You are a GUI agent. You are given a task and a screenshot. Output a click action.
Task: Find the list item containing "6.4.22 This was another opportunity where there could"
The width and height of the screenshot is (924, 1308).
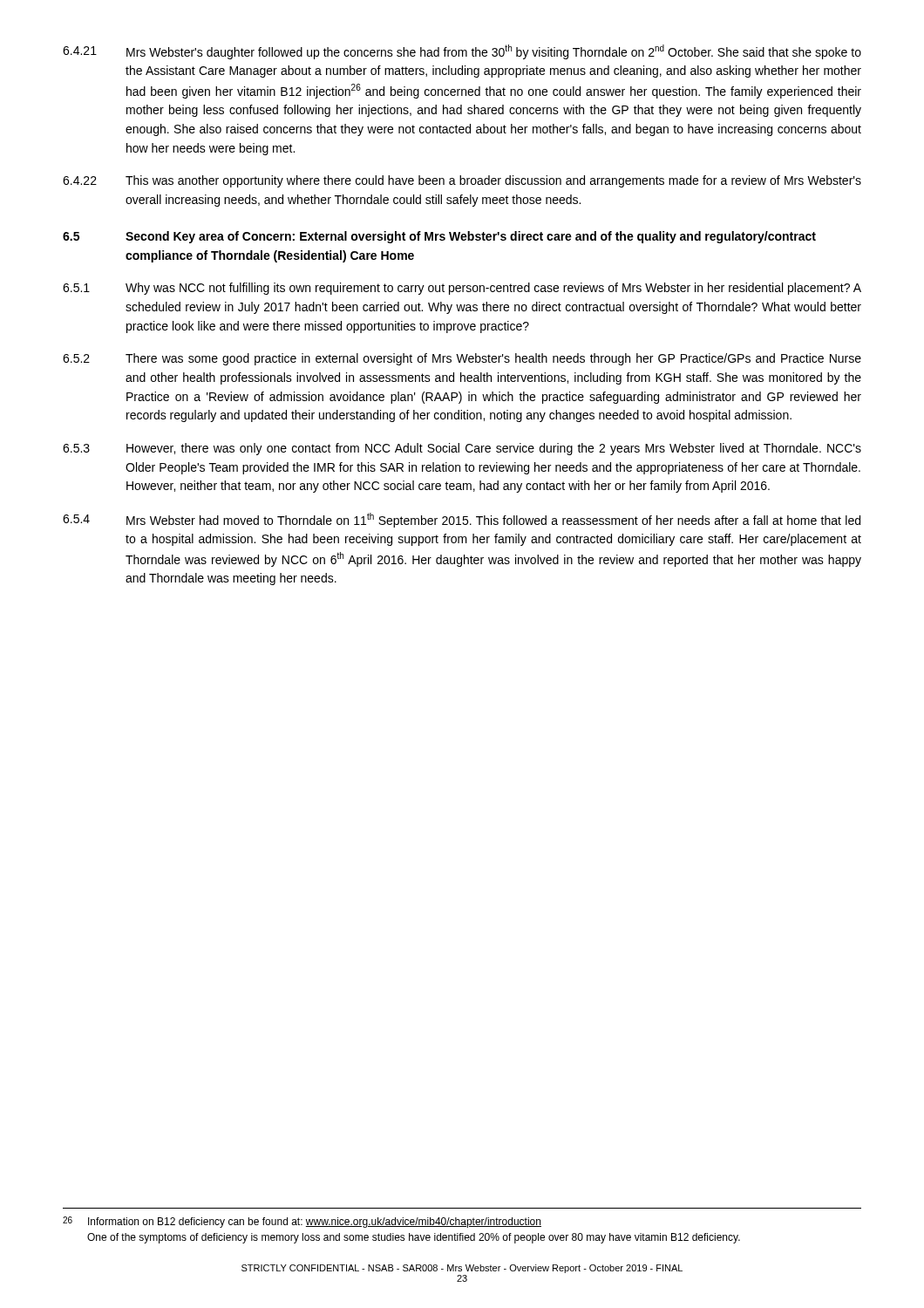[462, 191]
